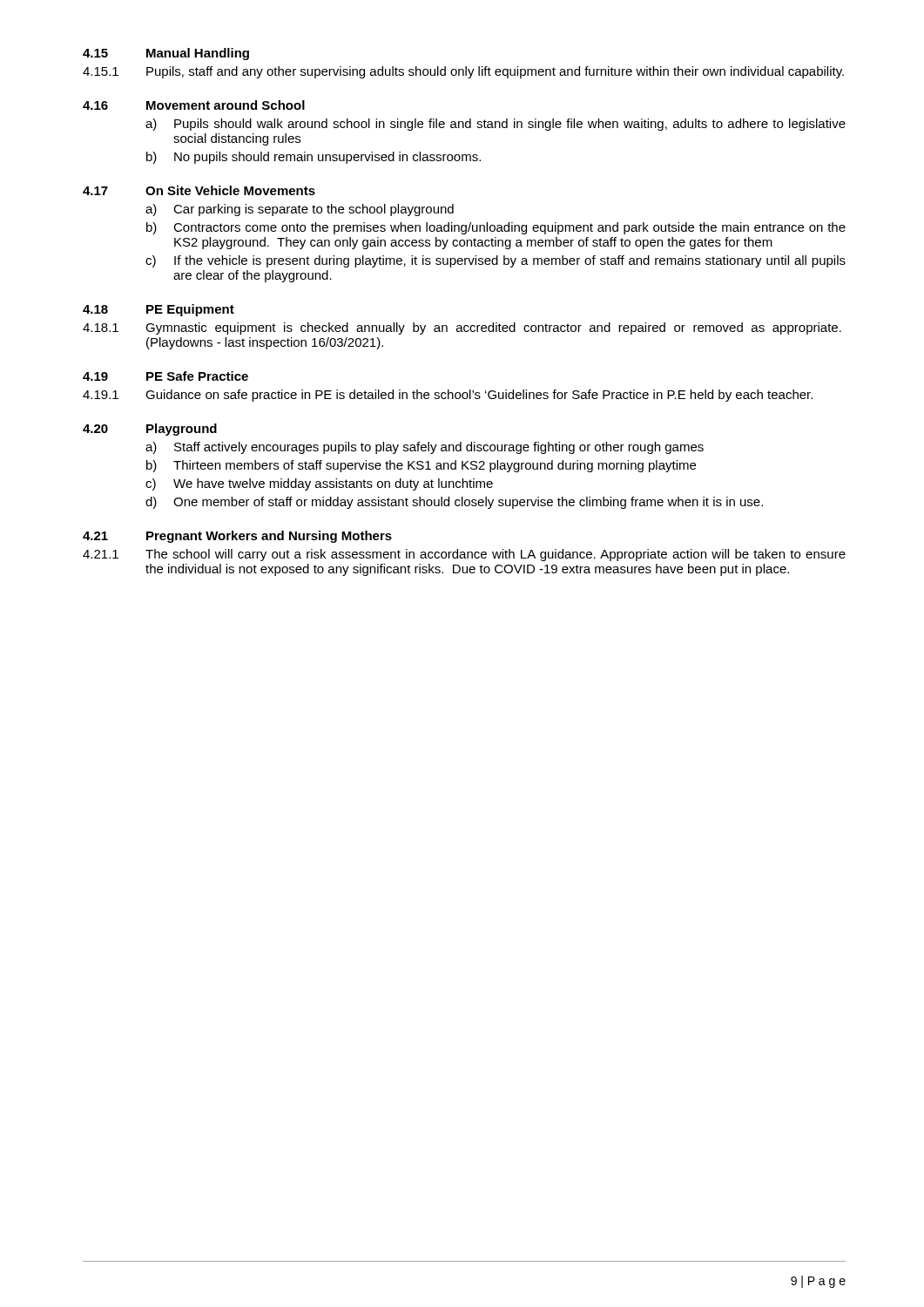Find the list item that says "a) Pupils should"
Image resolution: width=924 pixels, height=1307 pixels.
[496, 131]
